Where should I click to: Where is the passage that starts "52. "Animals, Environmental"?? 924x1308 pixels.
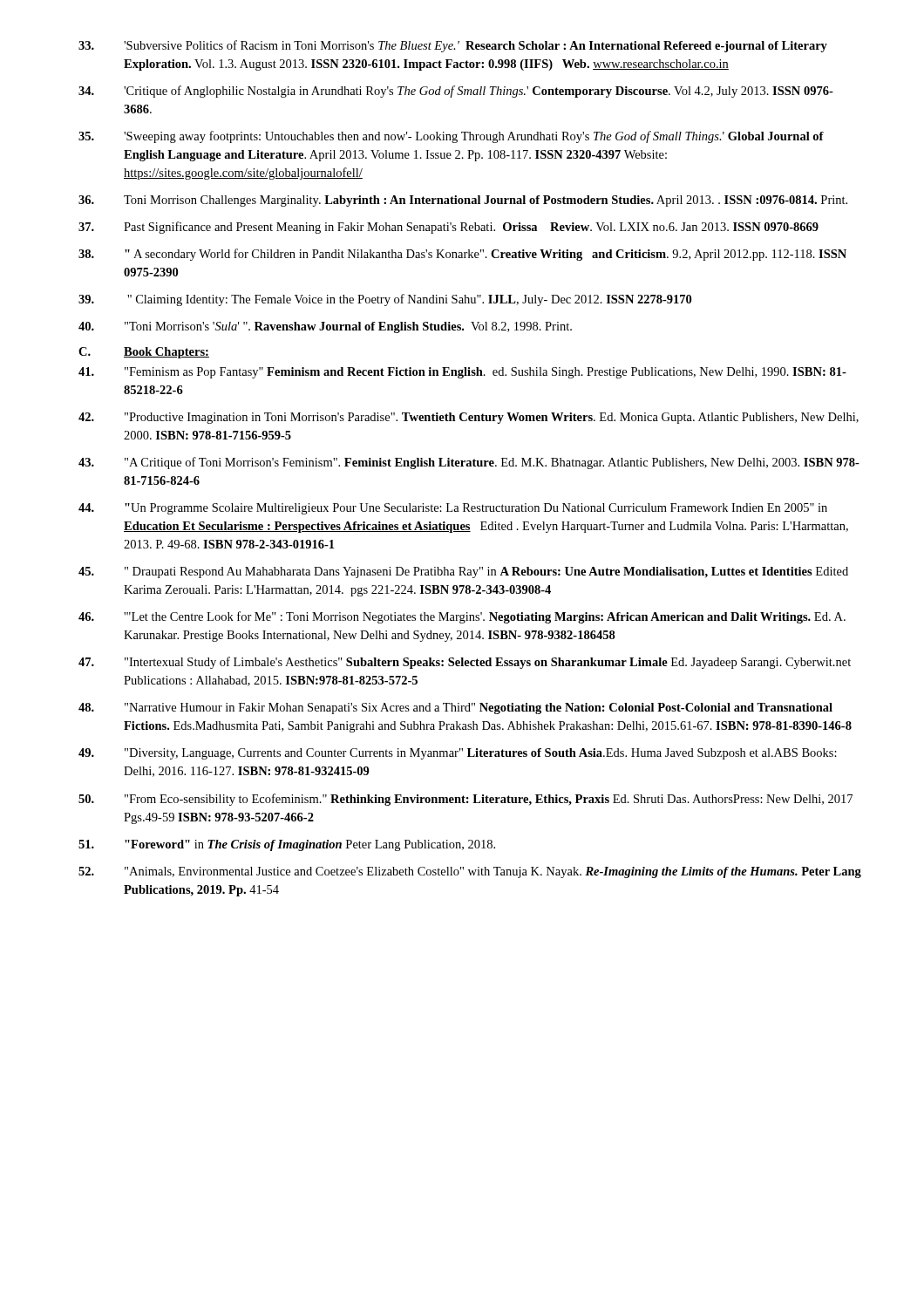[470, 880]
